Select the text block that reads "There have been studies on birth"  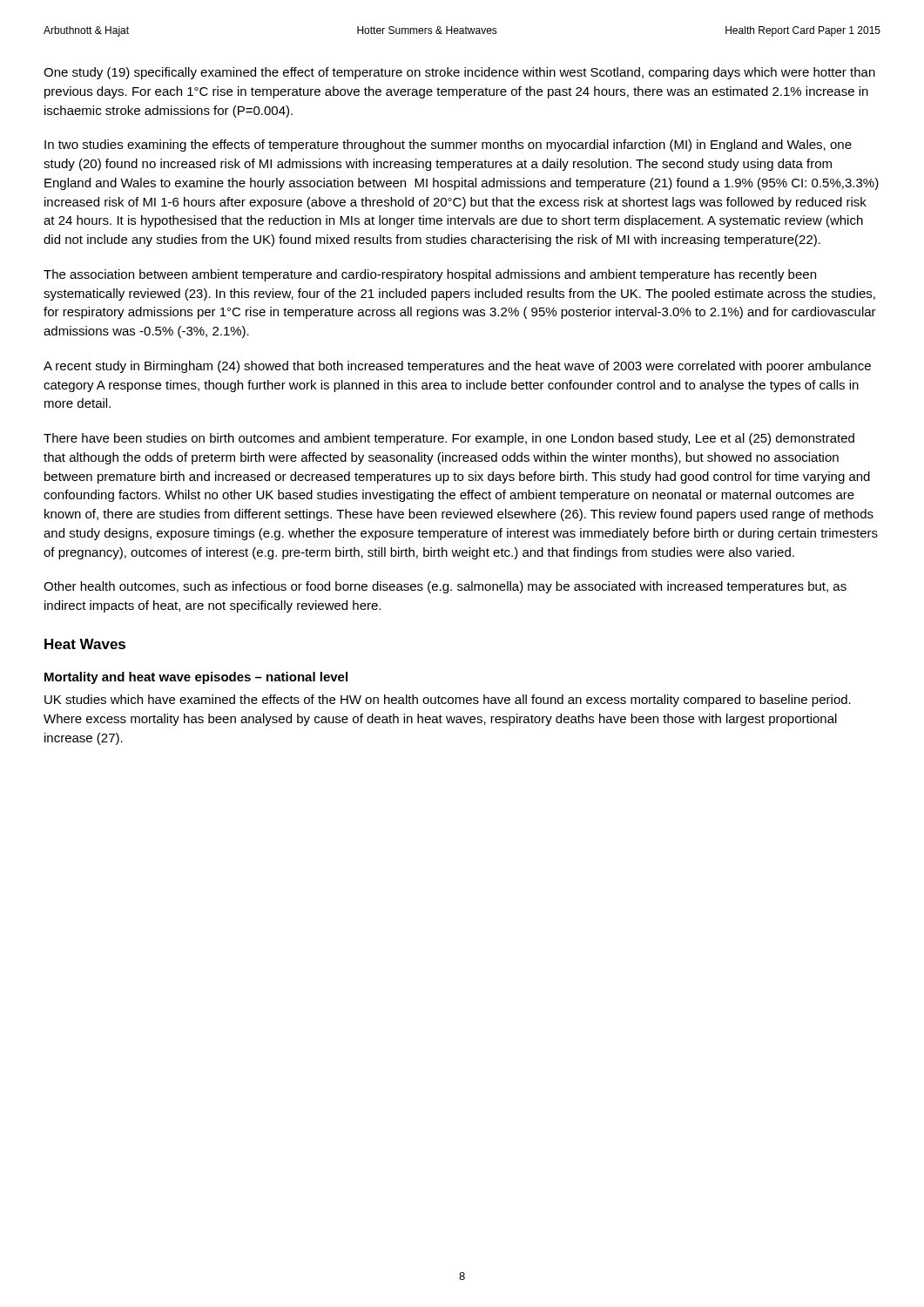461,495
